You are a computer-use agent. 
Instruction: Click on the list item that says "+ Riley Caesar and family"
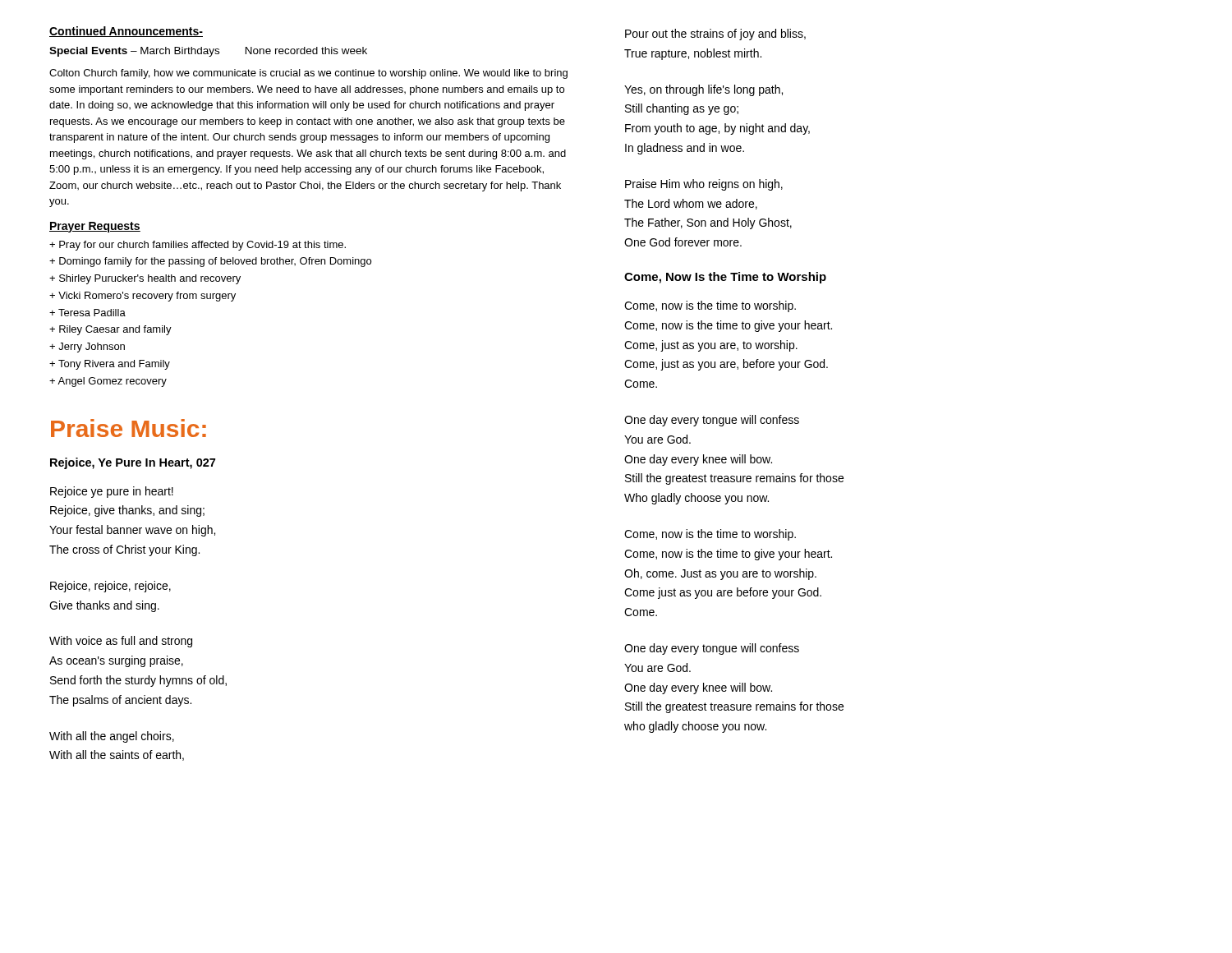tap(110, 329)
